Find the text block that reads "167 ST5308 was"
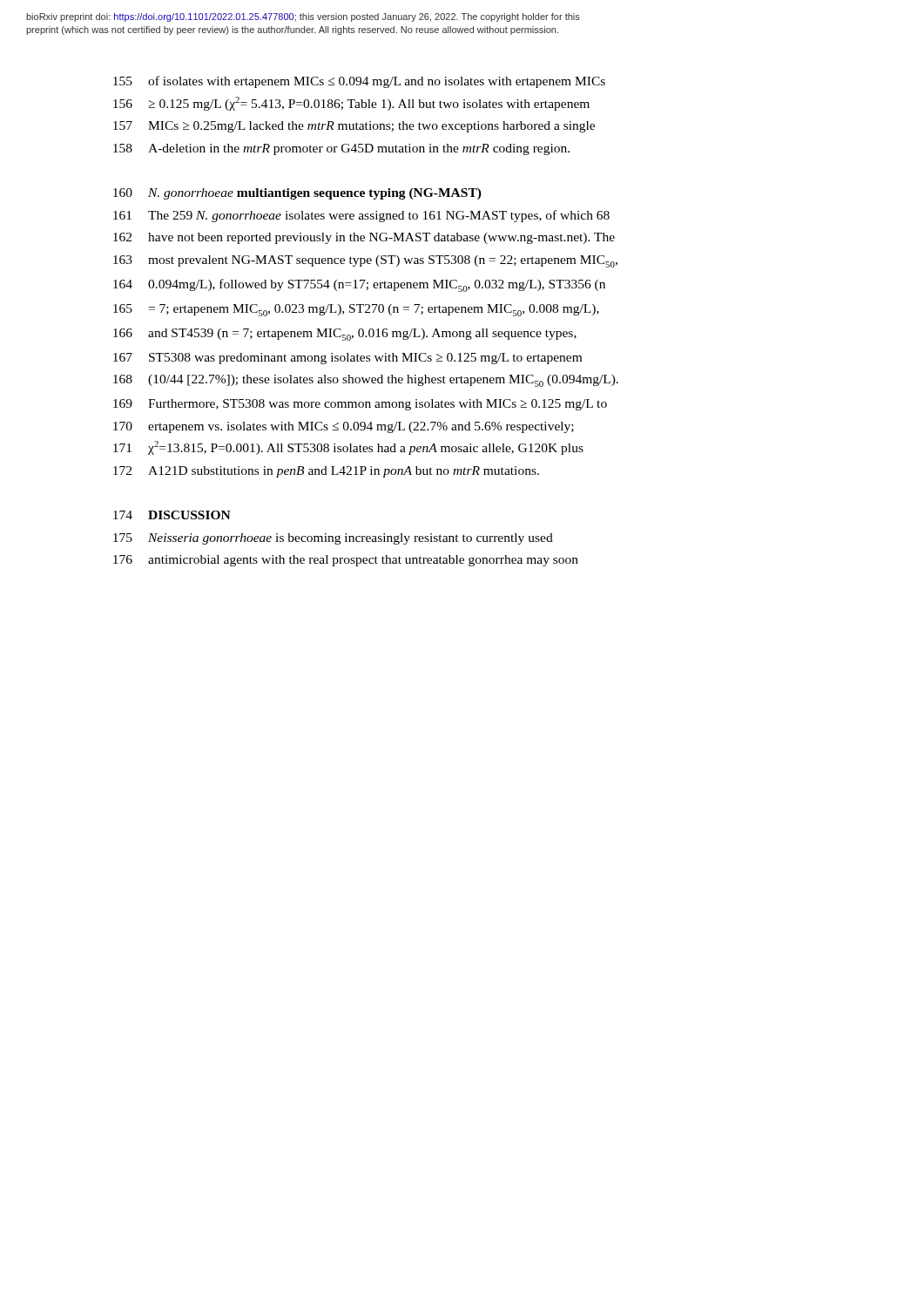This screenshot has width=924, height=1307. click(471, 357)
